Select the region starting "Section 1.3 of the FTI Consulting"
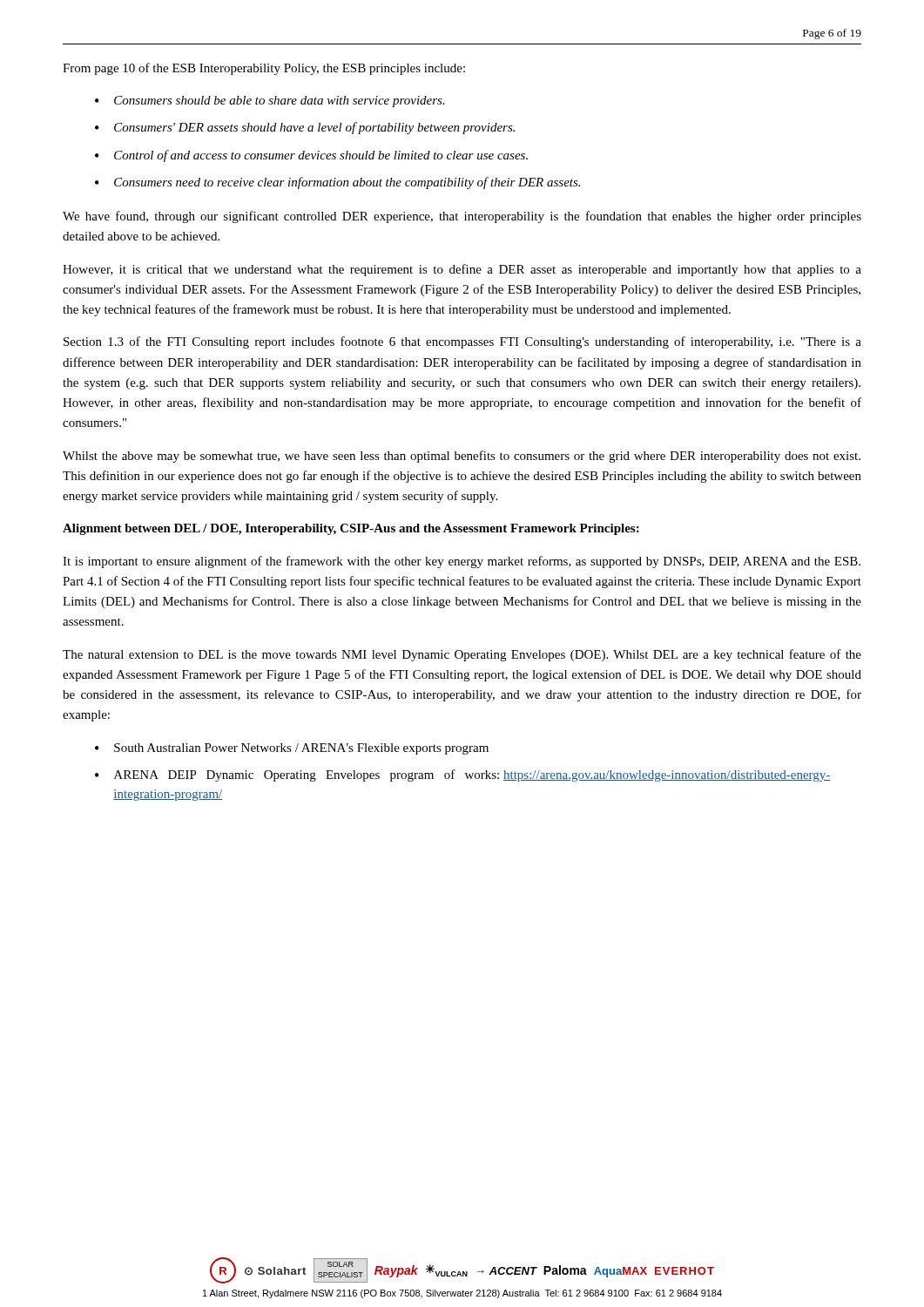Viewport: 924px width, 1307px height. 462,382
